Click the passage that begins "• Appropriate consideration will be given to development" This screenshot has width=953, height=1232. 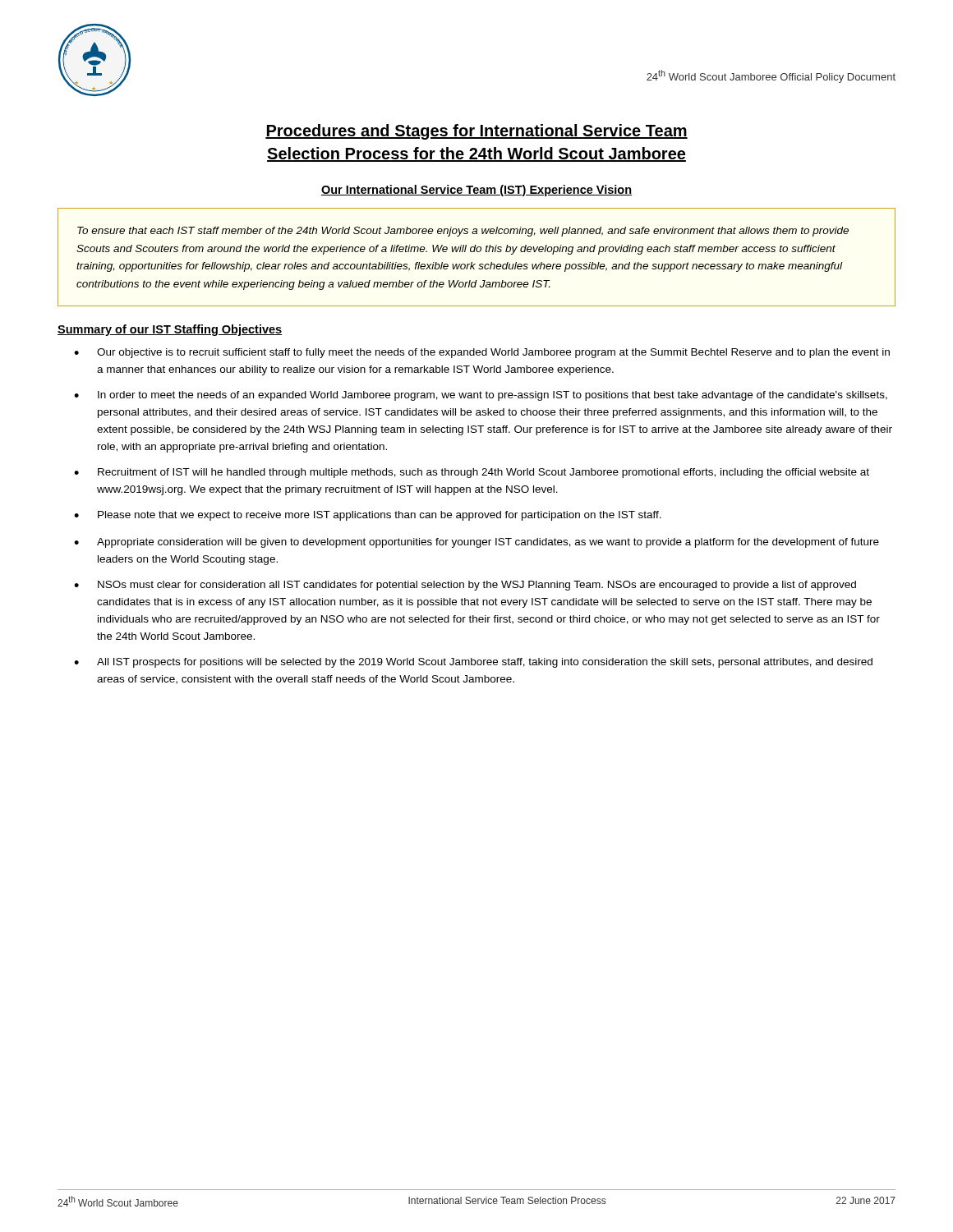tap(485, 551)
